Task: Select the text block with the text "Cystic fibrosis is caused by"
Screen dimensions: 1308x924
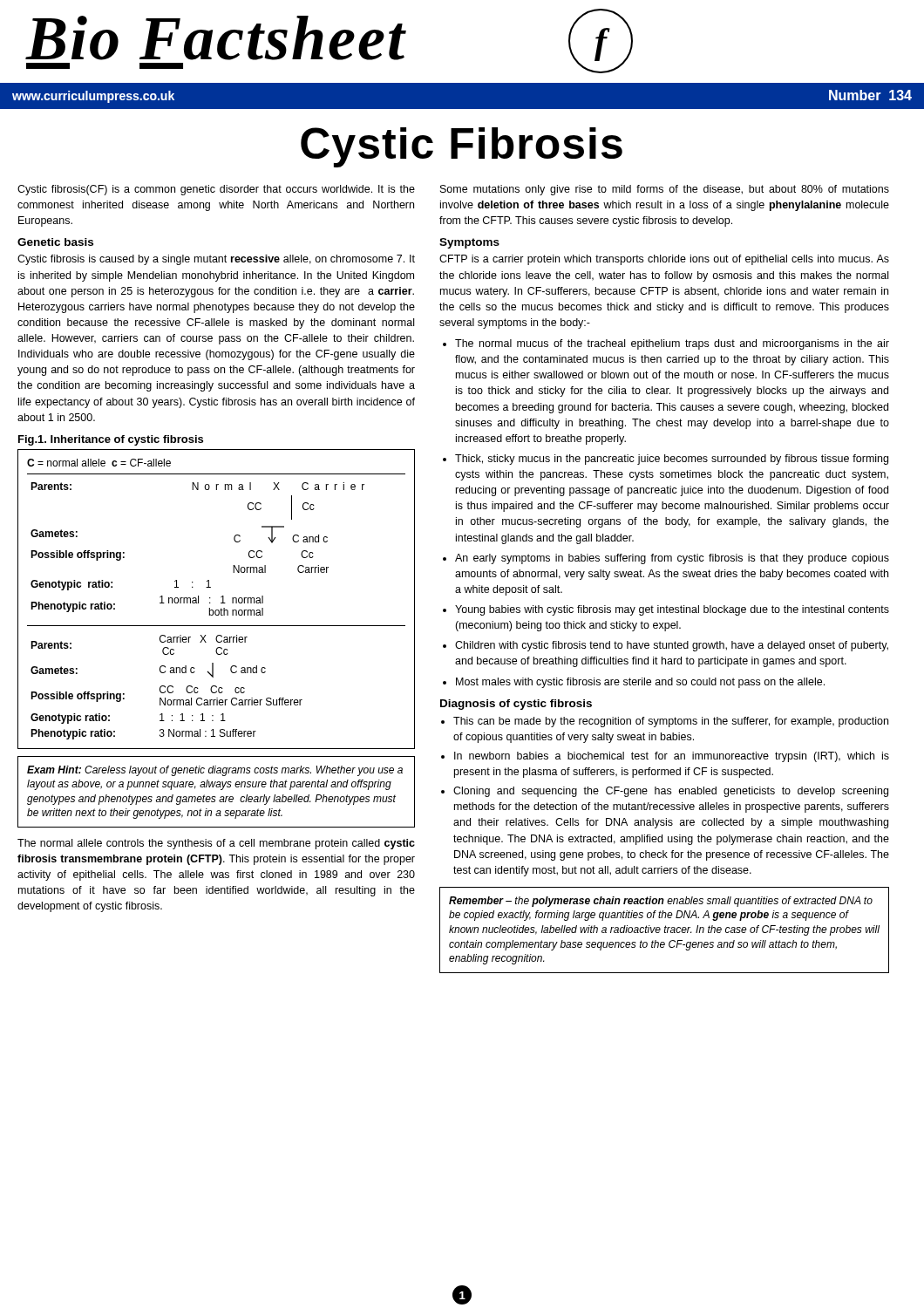Action: [x=216, y=338]
